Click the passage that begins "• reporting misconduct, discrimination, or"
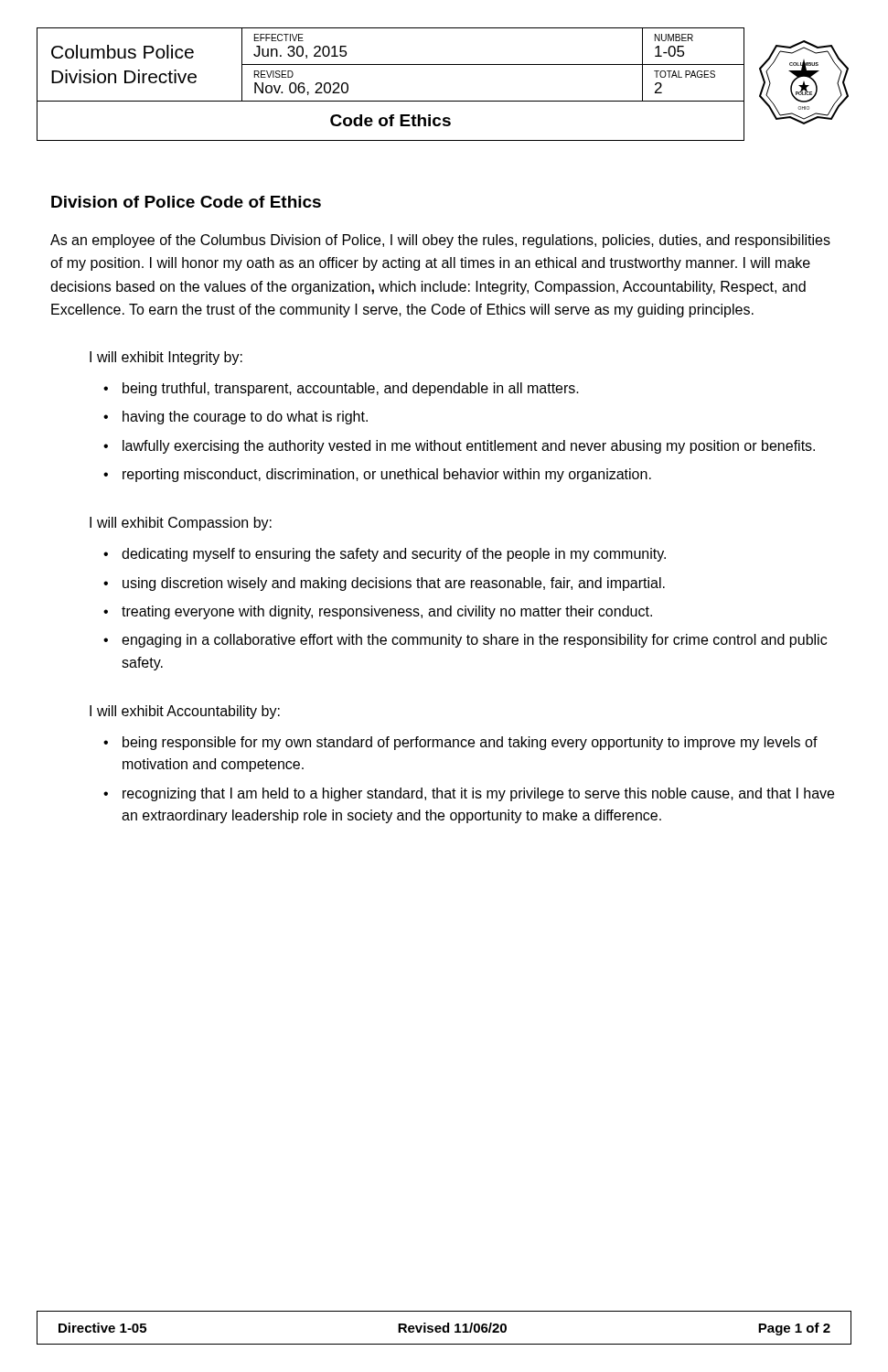 (378, 475)
